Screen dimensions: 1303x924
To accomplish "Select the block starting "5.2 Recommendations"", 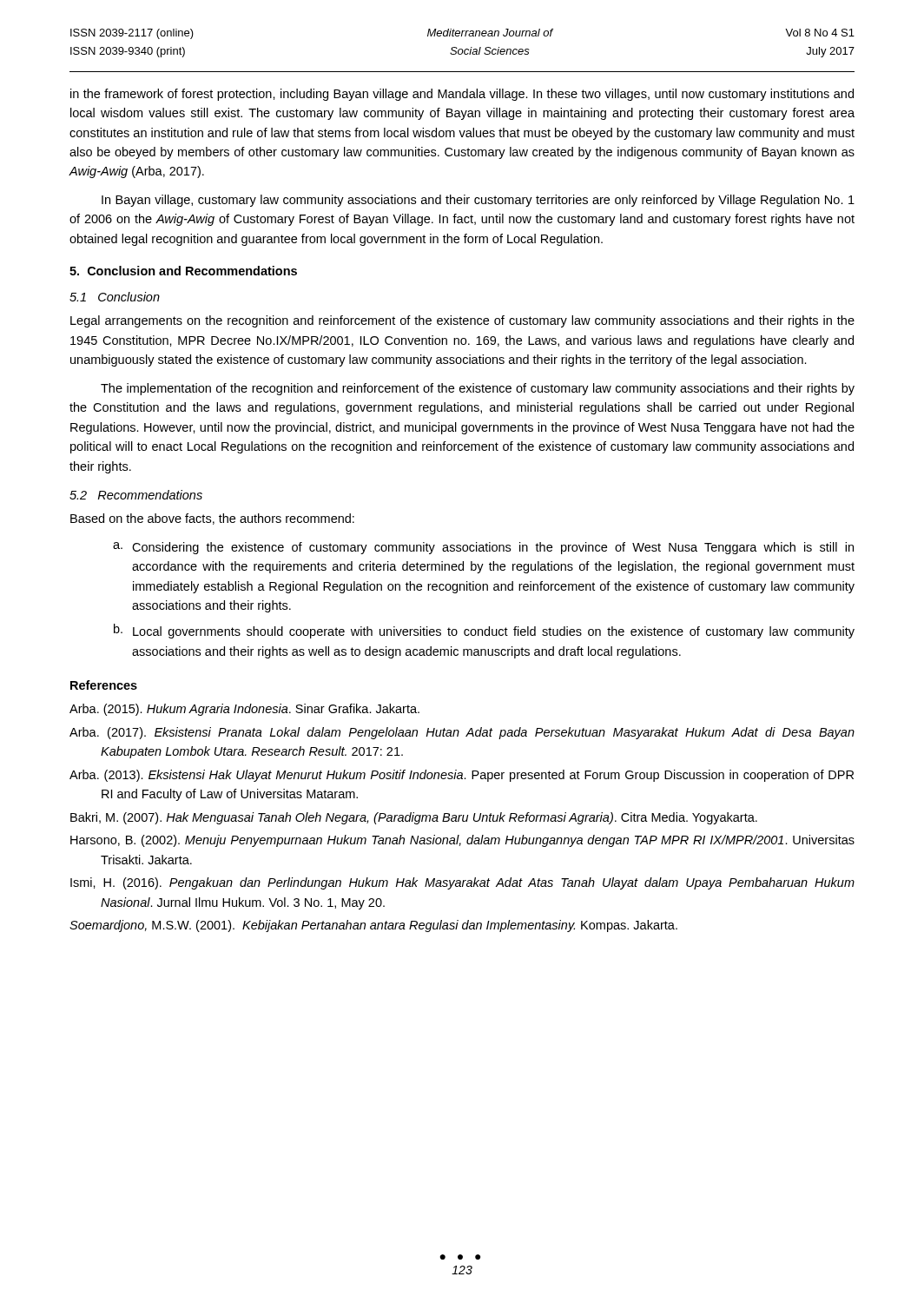I will (x=136, y=495).
